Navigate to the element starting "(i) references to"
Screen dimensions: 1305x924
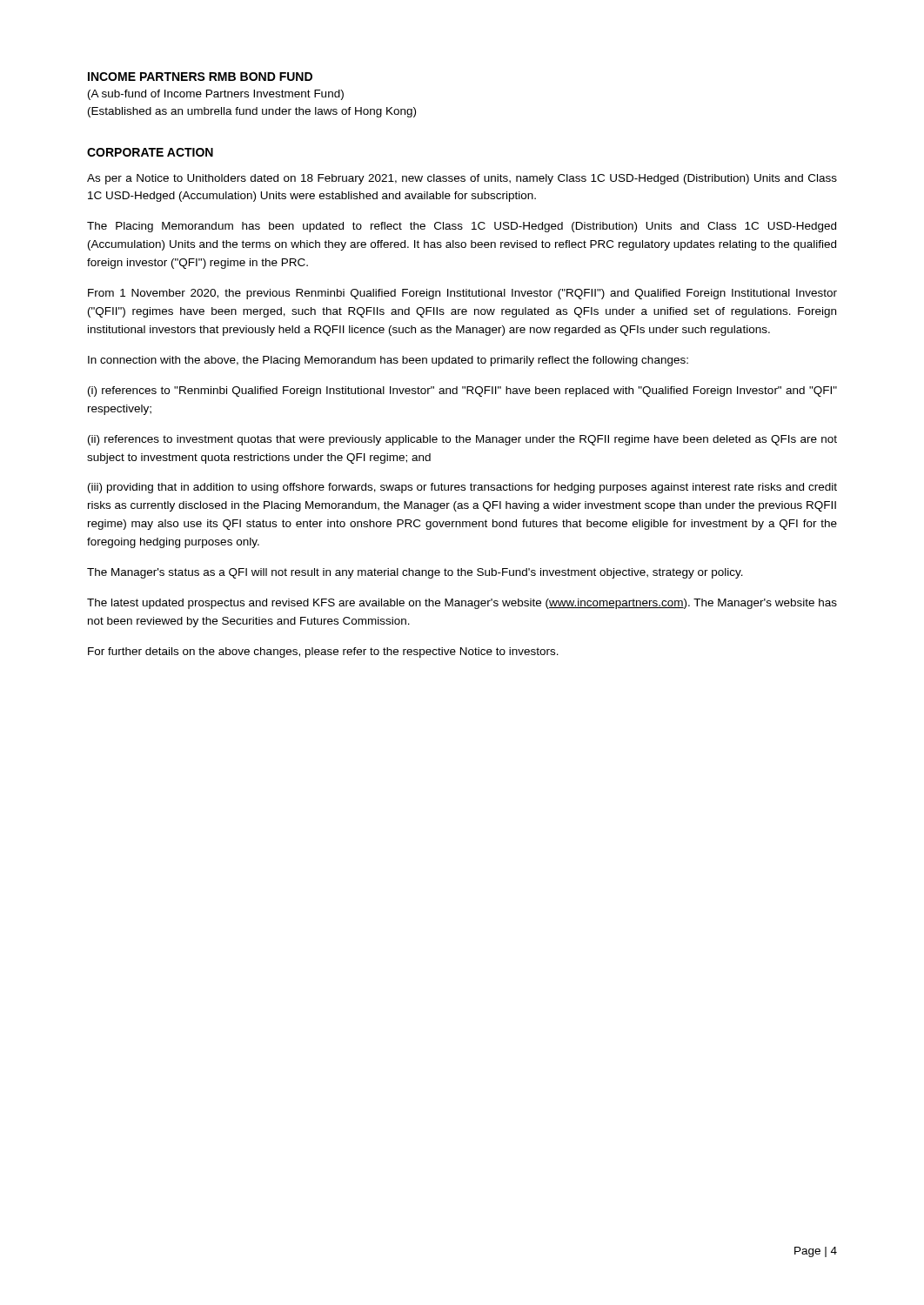pos(462,399)
